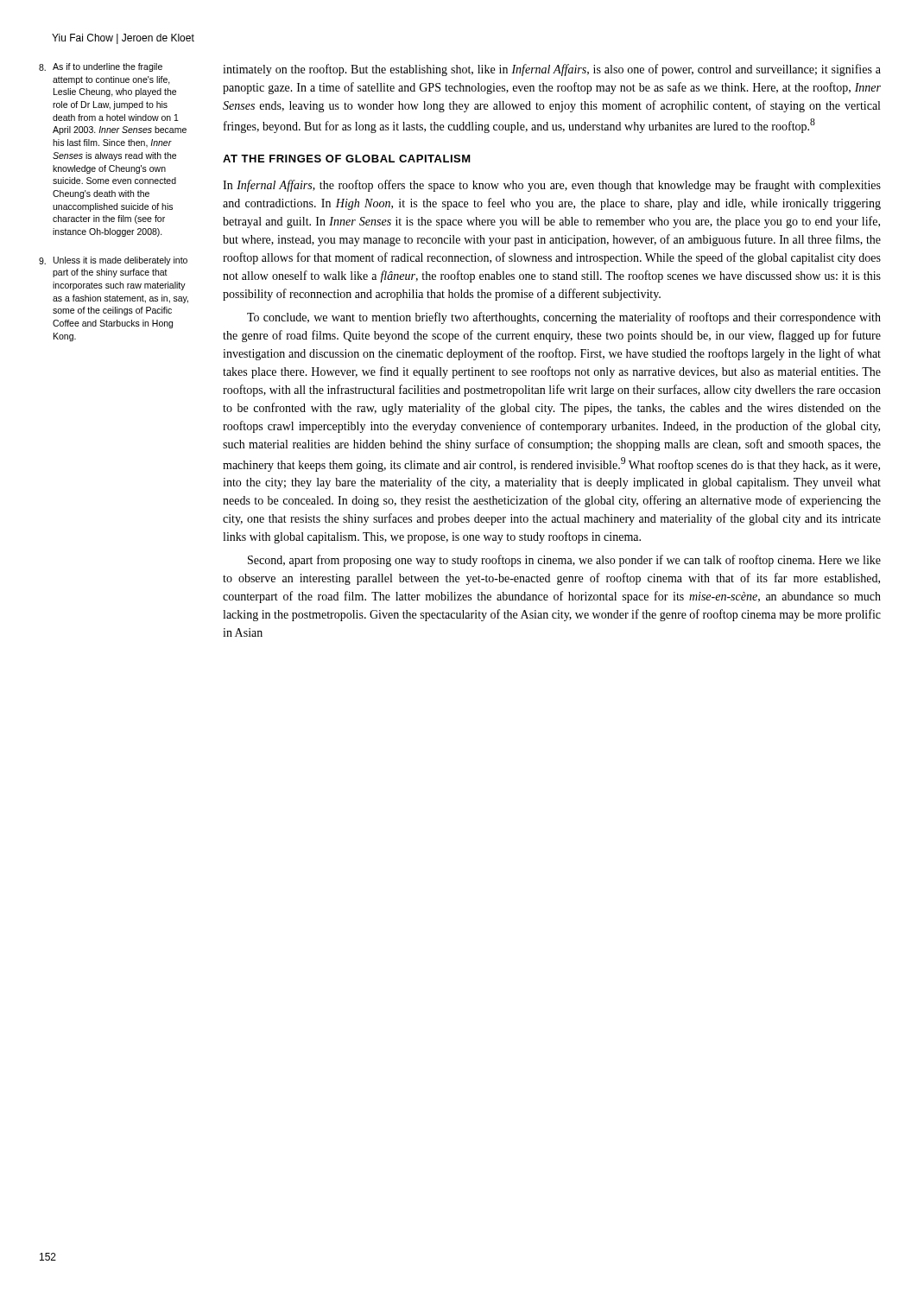Navigate to the element starting "AT THE FRINGES OF GLOBAL CAPITALISM"
The width and height of the screenshot is (924, 1296).
pos(347,158)
